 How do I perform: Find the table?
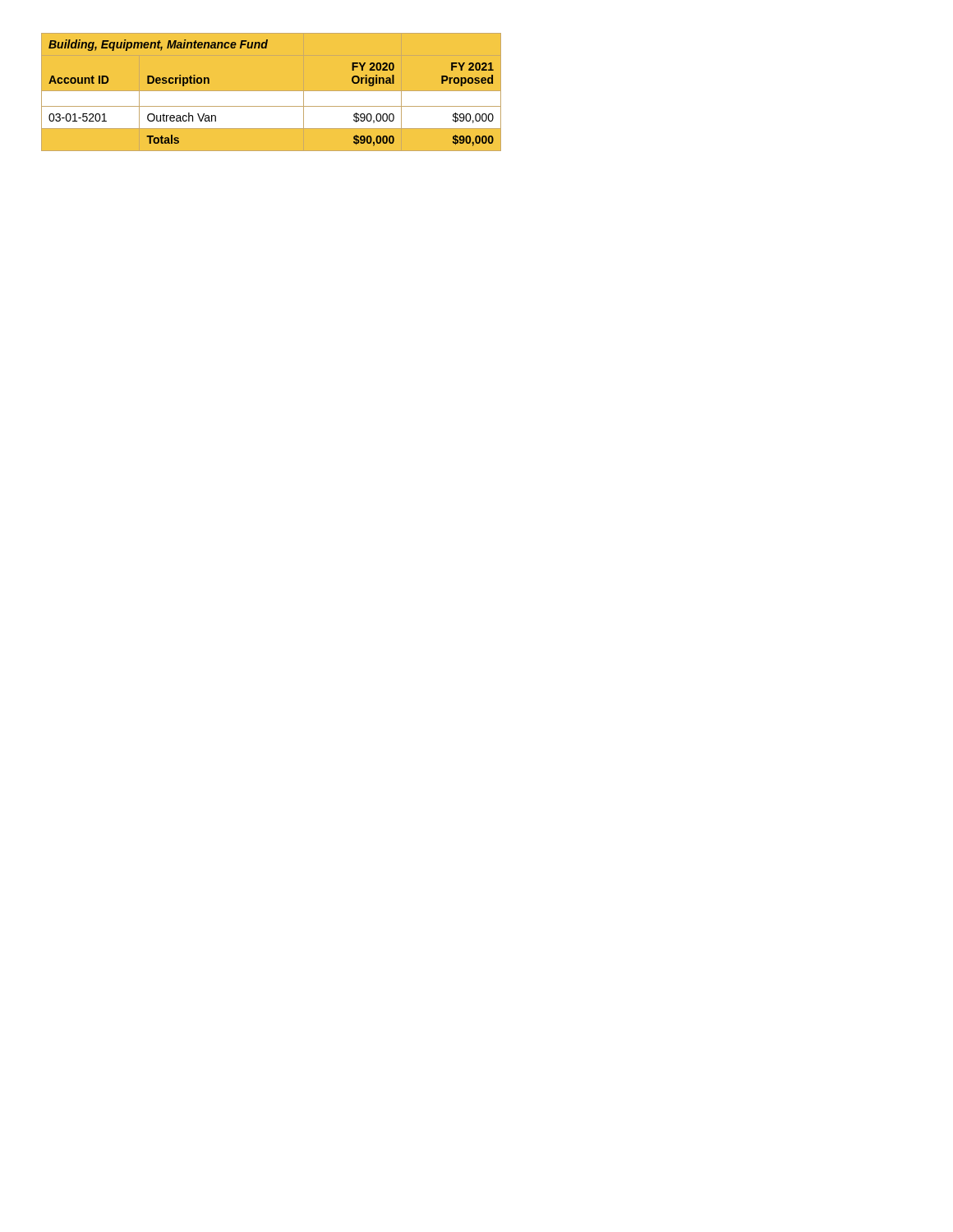point(271,92)
